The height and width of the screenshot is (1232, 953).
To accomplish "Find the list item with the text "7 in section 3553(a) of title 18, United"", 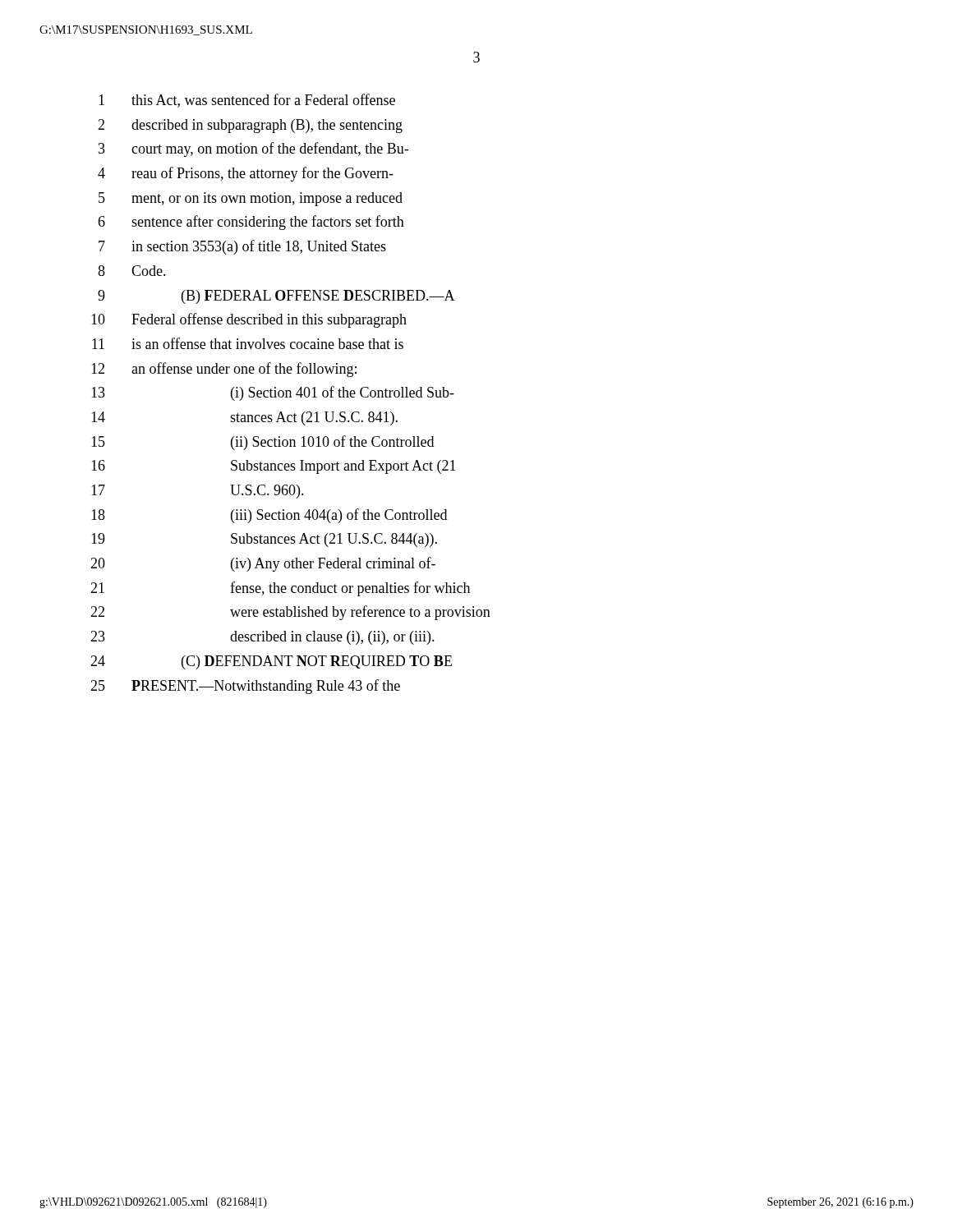I will click(x=242, y=247).
